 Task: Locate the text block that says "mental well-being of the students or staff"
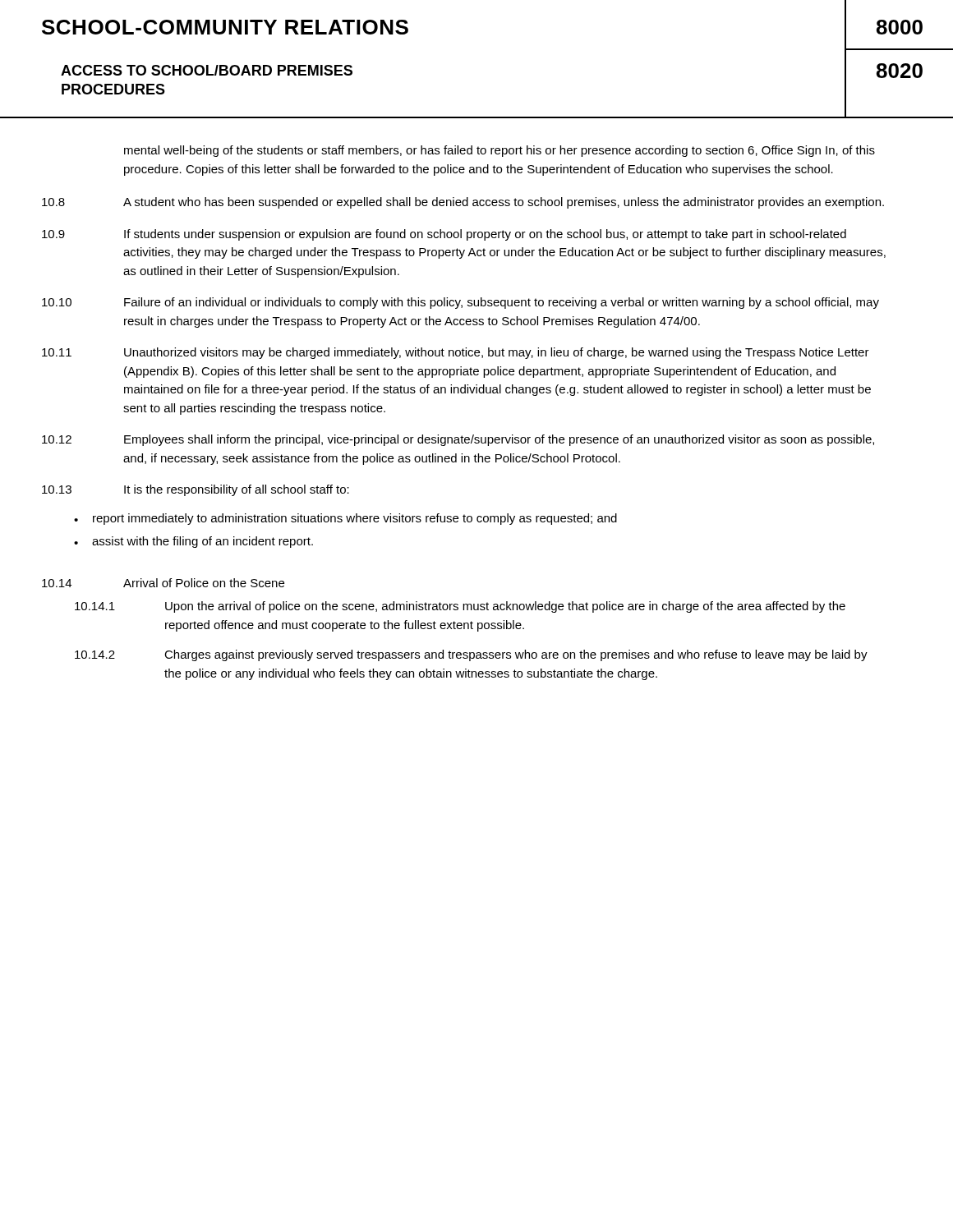(499, 159)
